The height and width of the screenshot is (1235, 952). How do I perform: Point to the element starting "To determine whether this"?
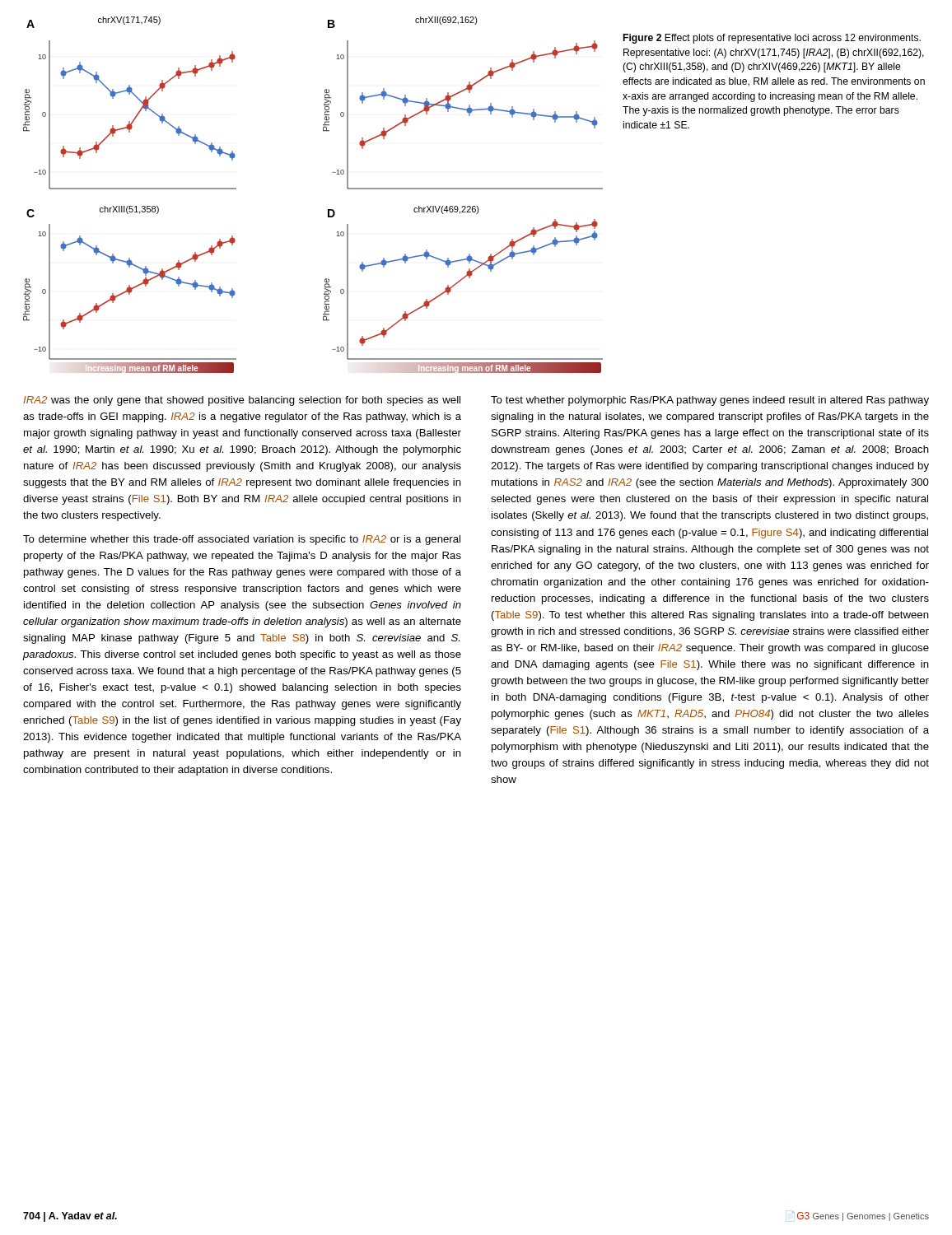(x=242, y=654)
